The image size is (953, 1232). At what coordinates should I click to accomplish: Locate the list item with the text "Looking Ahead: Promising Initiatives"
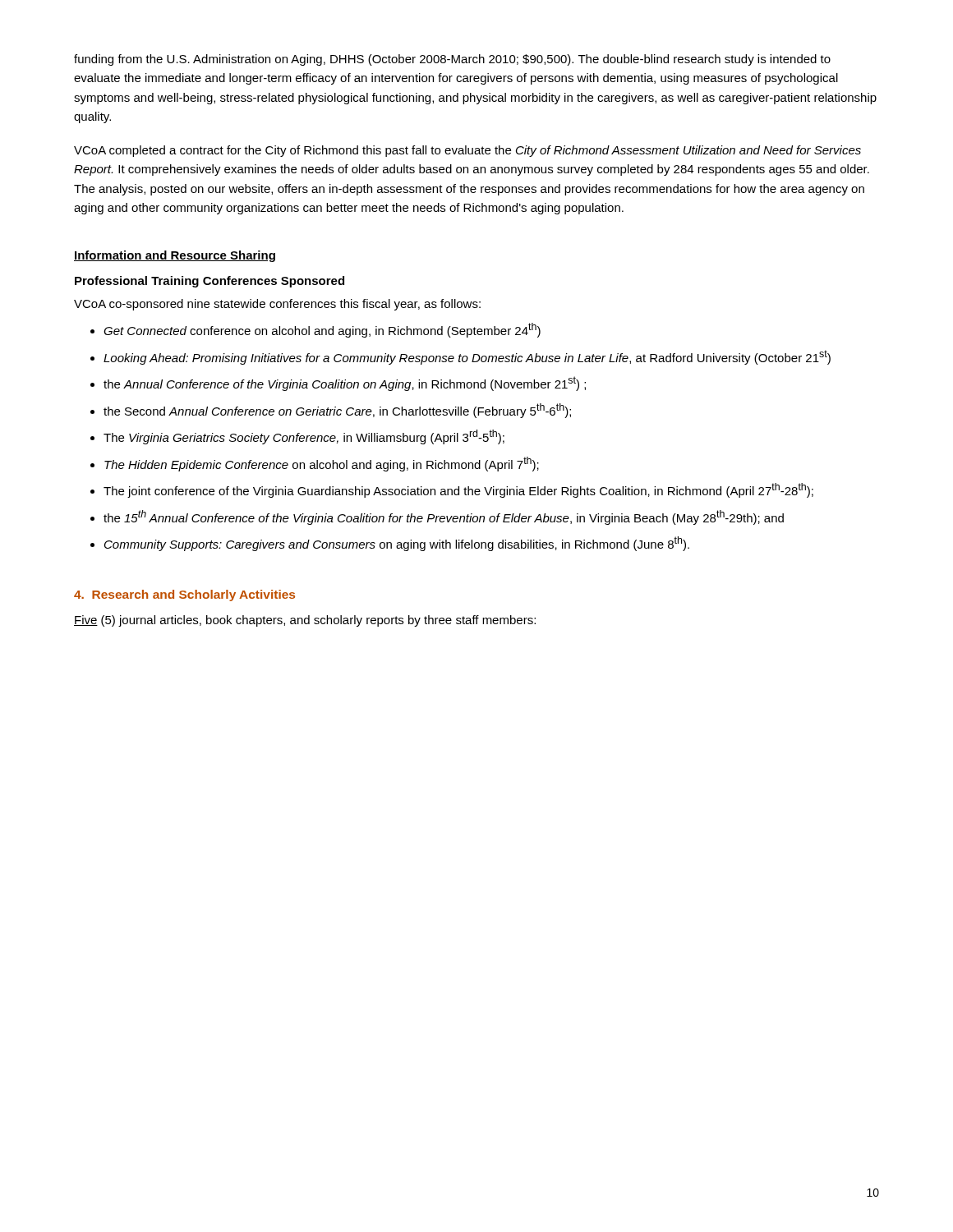coord(467,356)
